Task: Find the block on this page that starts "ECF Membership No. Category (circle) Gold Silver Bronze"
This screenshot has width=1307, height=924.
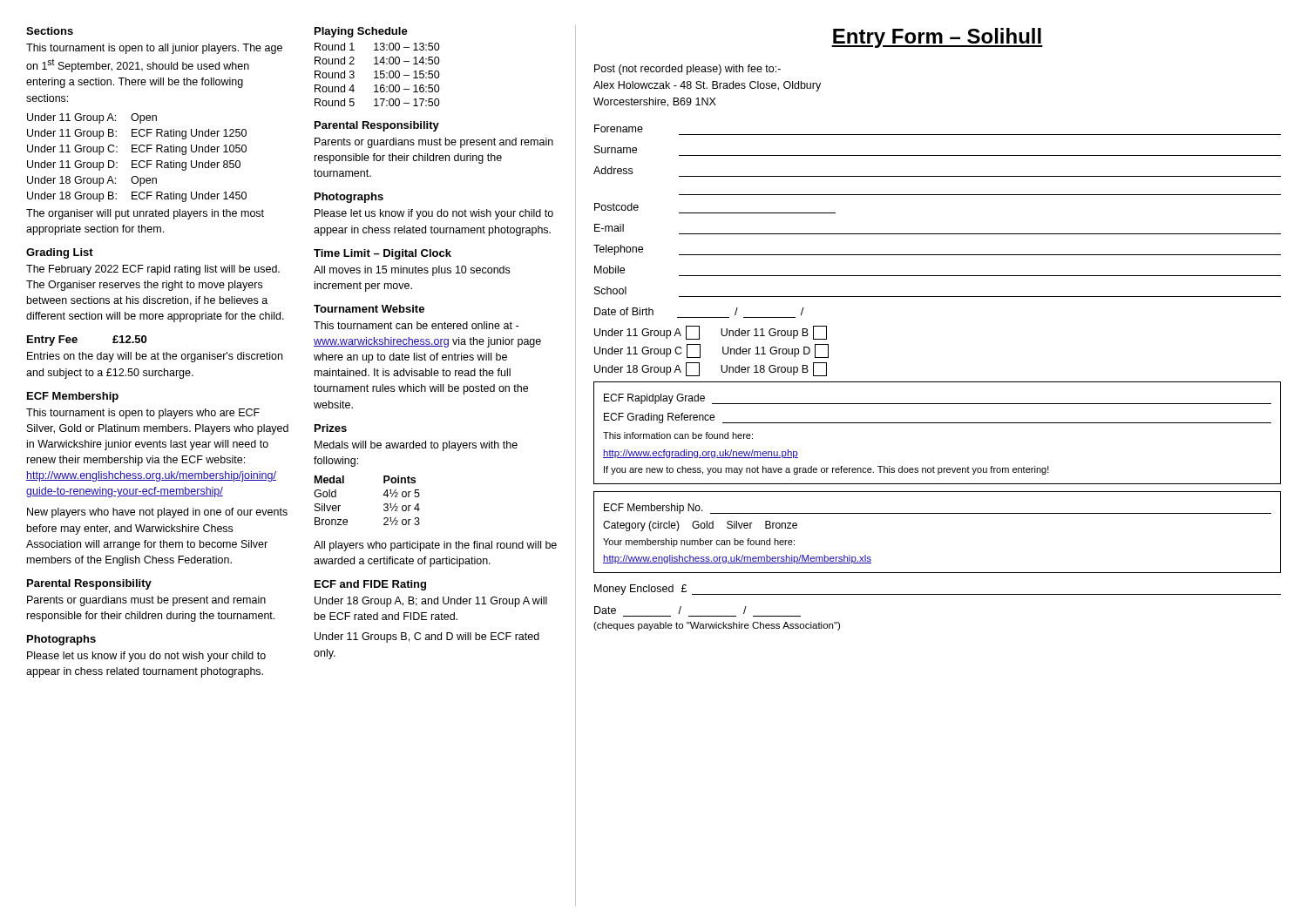Action: point(938,509)
